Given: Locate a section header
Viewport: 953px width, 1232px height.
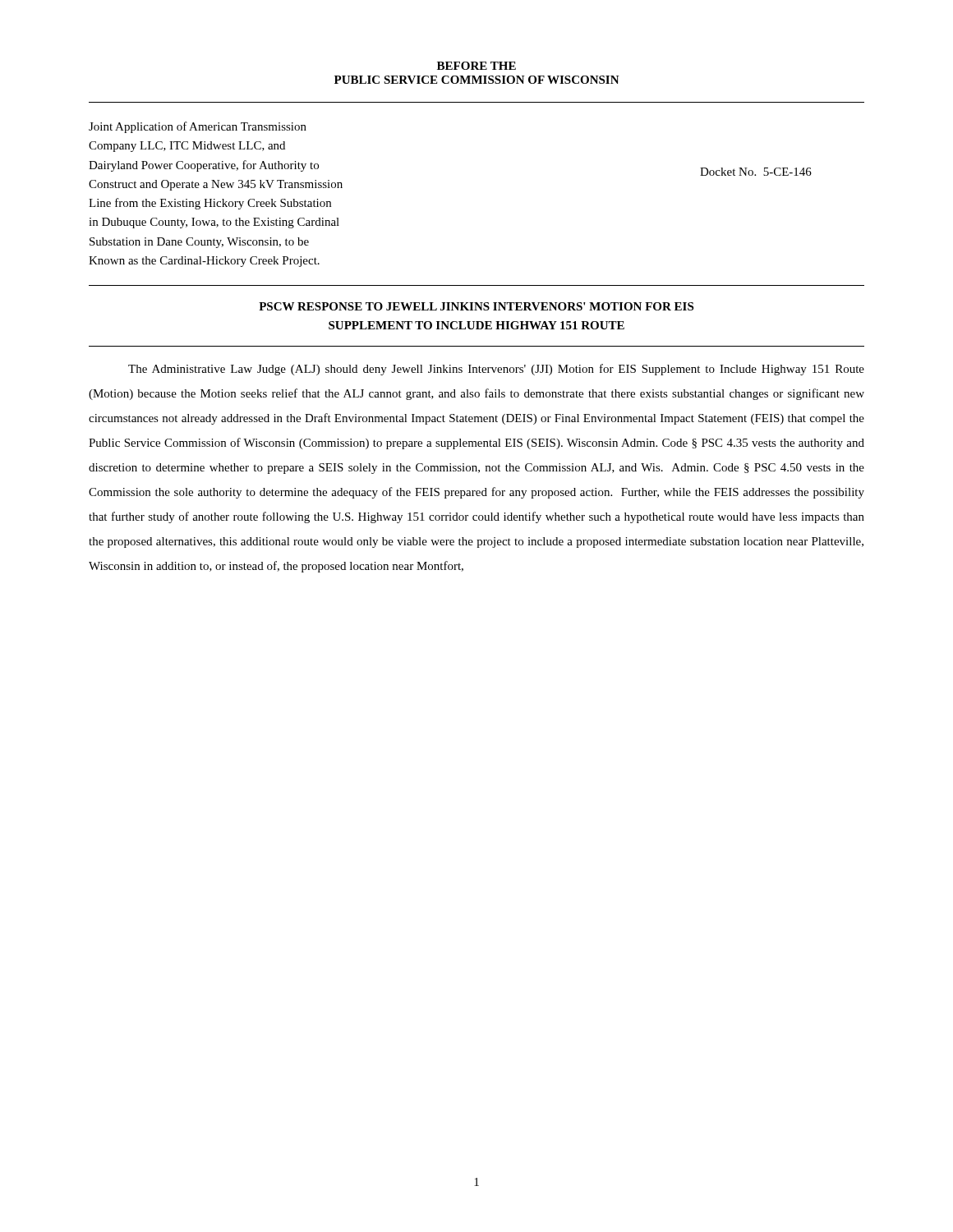Looking at the screenshot, I should tap(476, 316).
